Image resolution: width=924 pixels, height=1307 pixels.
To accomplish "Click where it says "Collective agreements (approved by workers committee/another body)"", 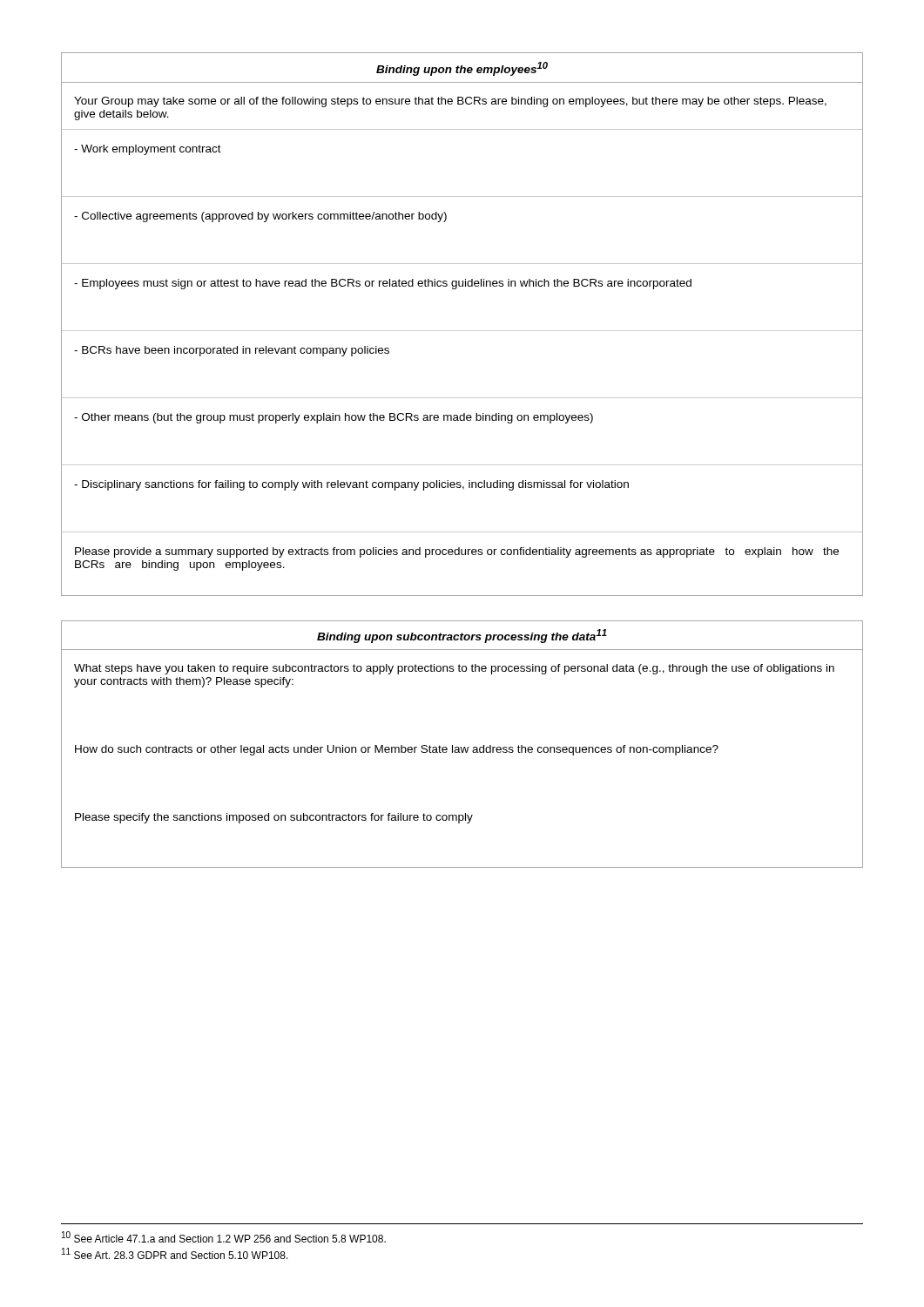I will click(261, 215).
